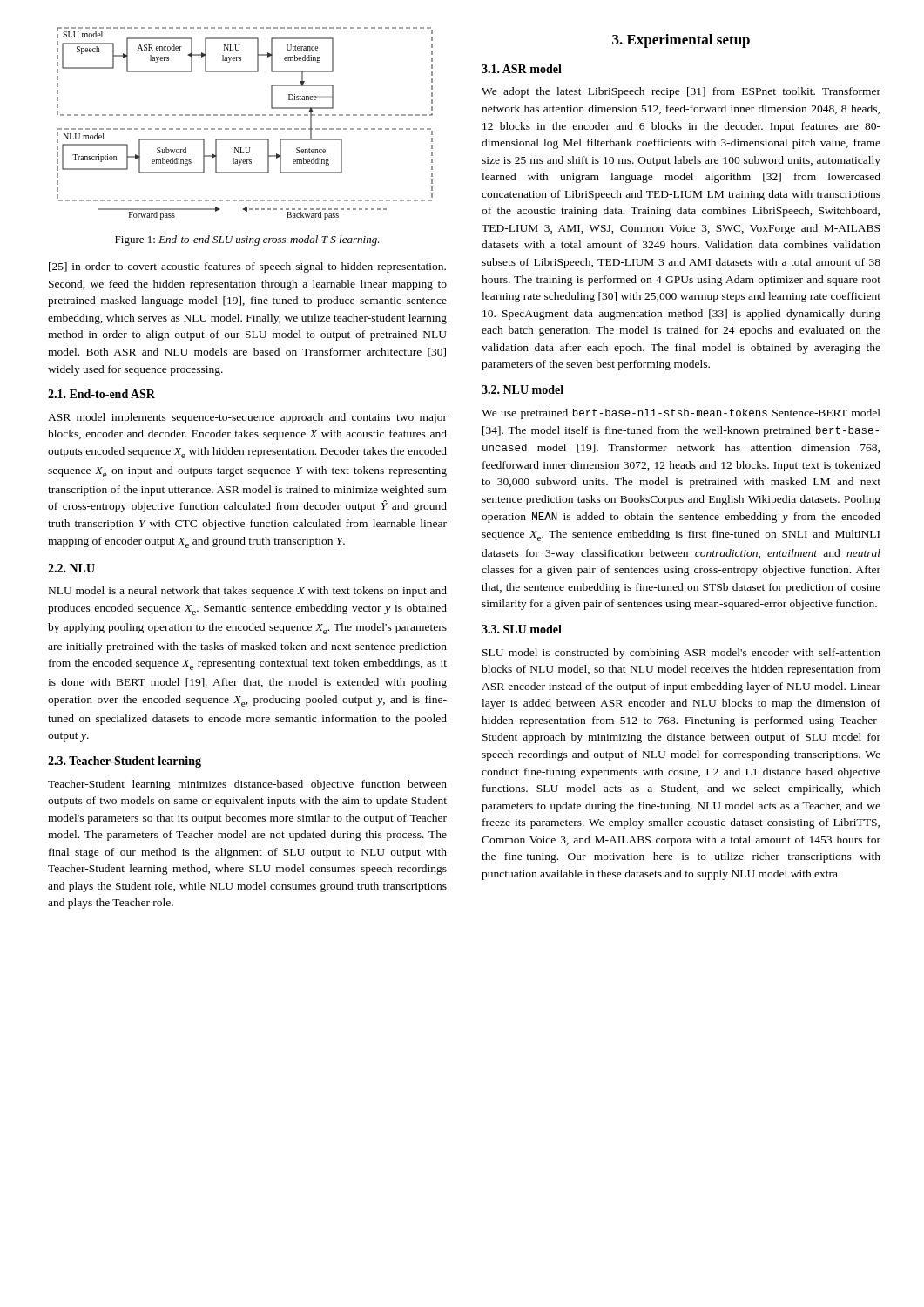This screenshot has width=924, height=1307.
Task: Select the block starting "3.2. NLU model"
Action: [x=523, y=390]
